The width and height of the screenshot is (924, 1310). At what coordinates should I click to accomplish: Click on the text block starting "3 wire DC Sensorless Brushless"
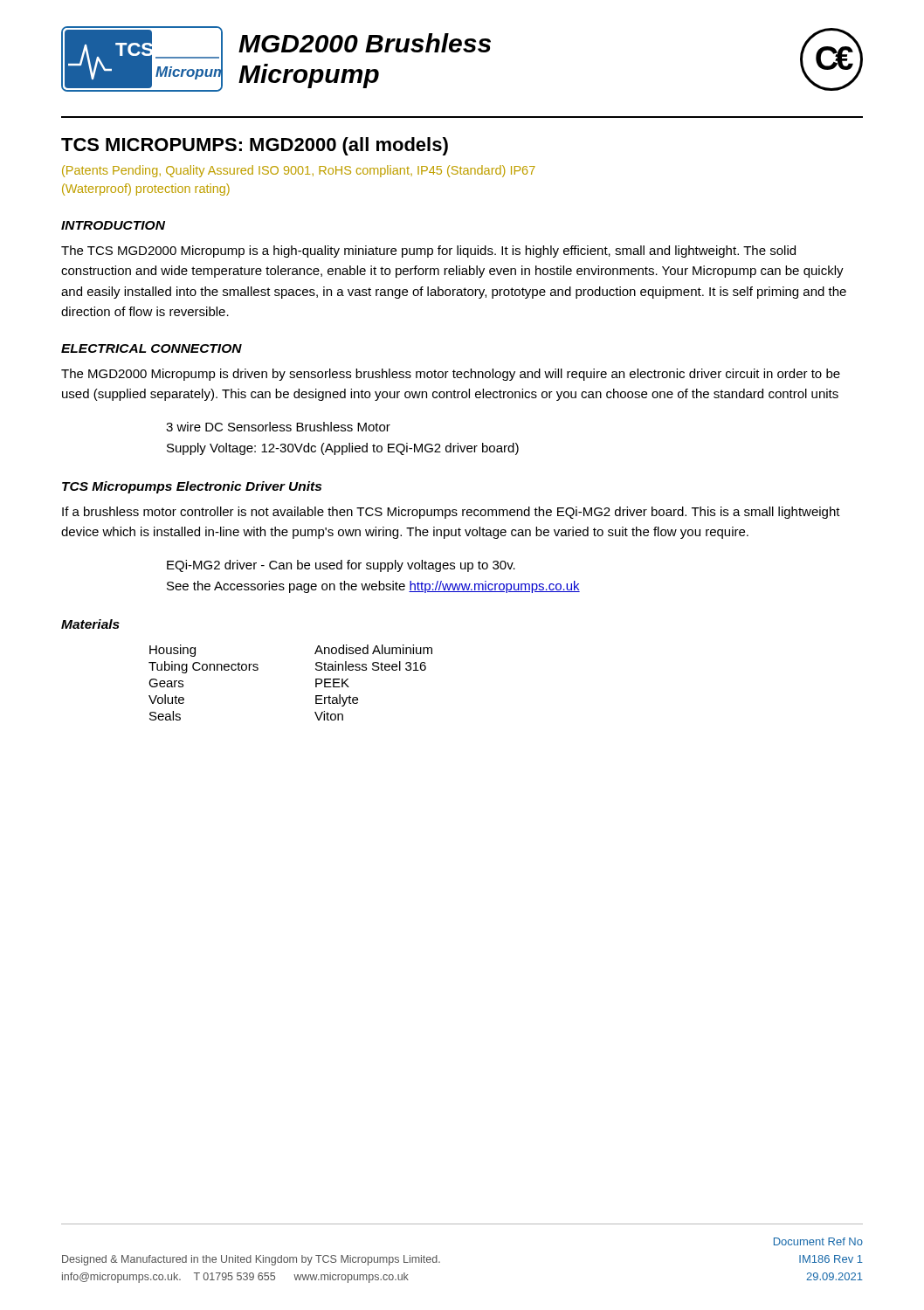click(x=343, y=437)
